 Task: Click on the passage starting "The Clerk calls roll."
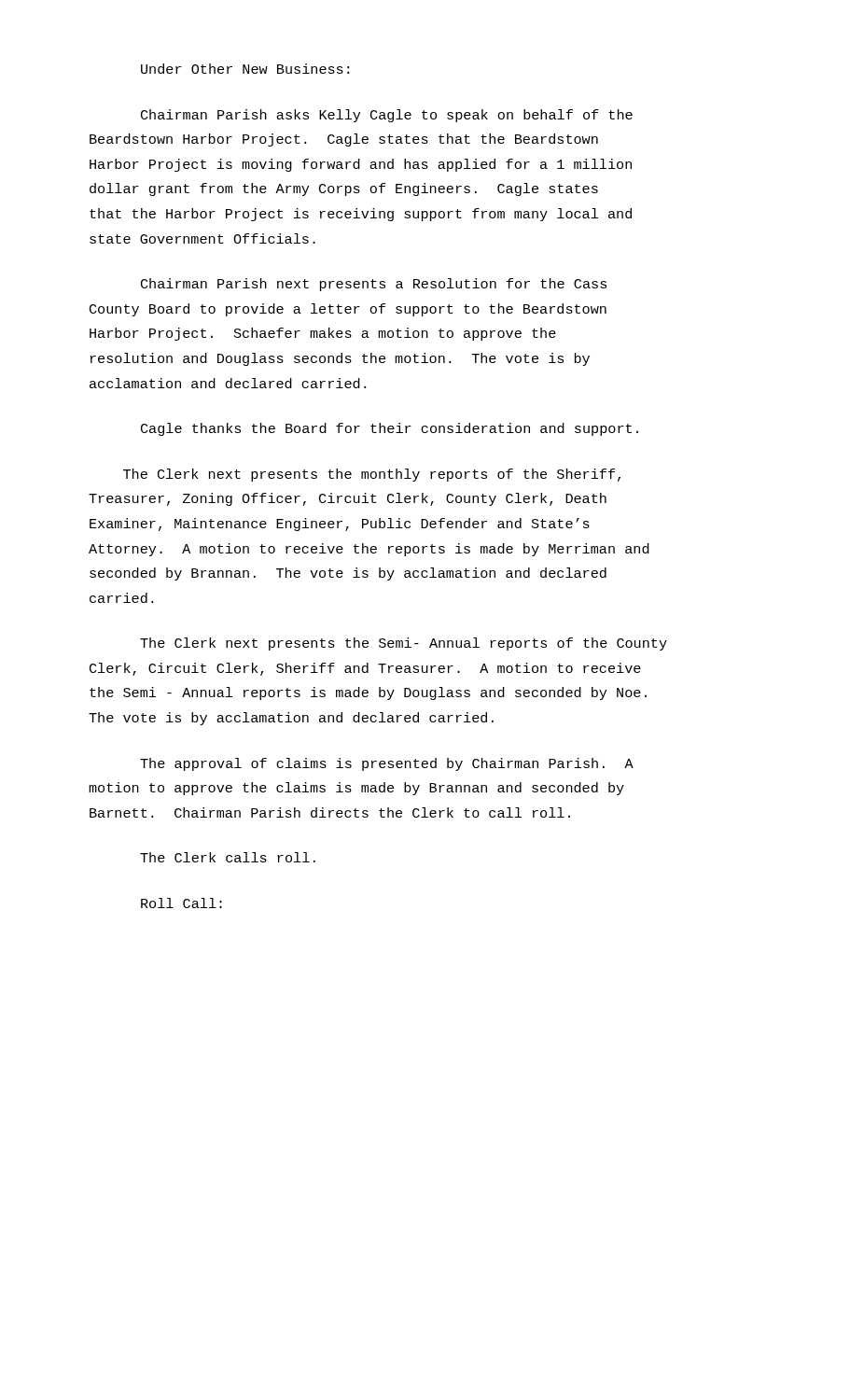point(229,859)
